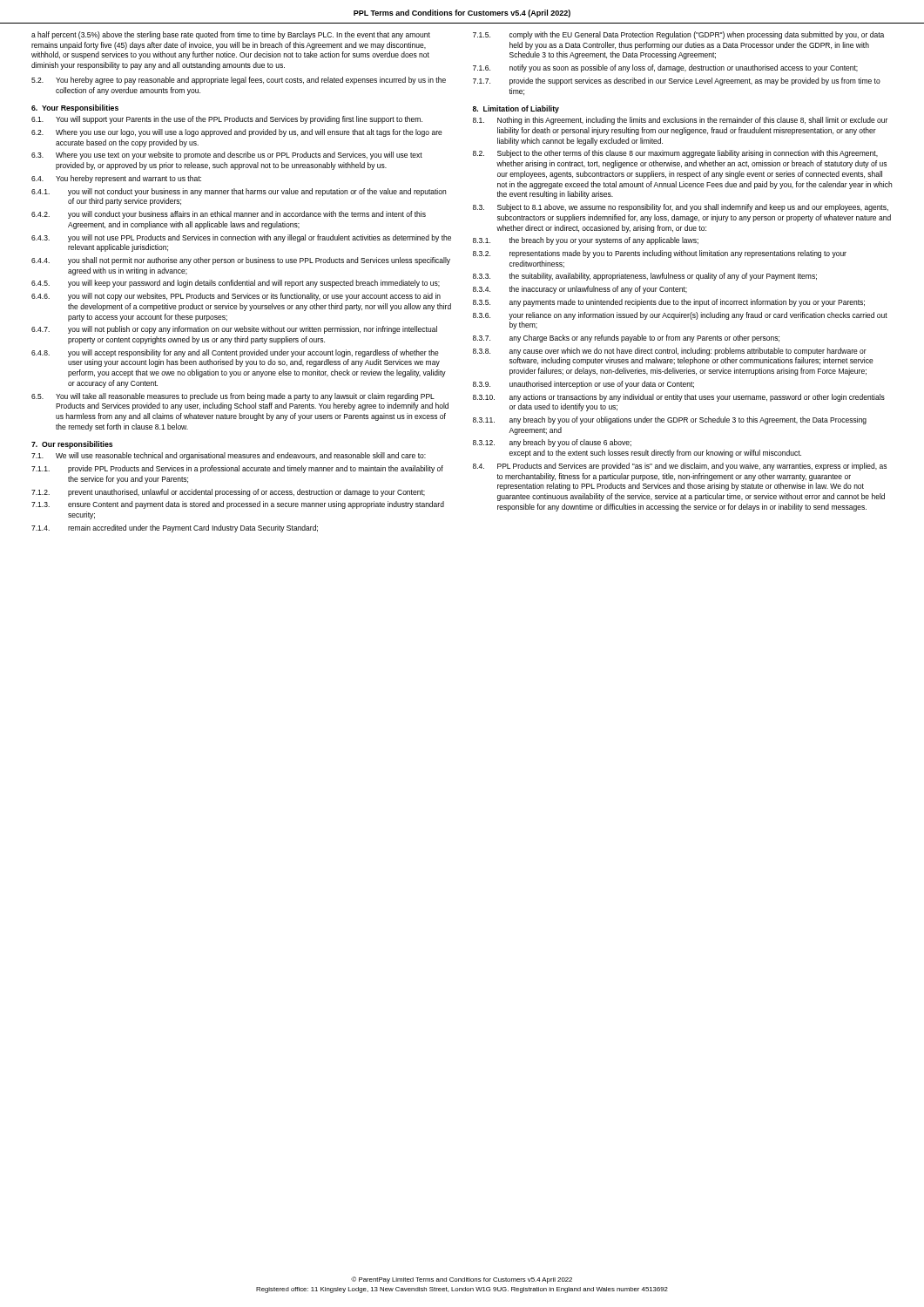Locate the list item containing "7.1.6. notify you as"
The height and width of the screenshot is (1307, 924).
(x=683, y=69)
